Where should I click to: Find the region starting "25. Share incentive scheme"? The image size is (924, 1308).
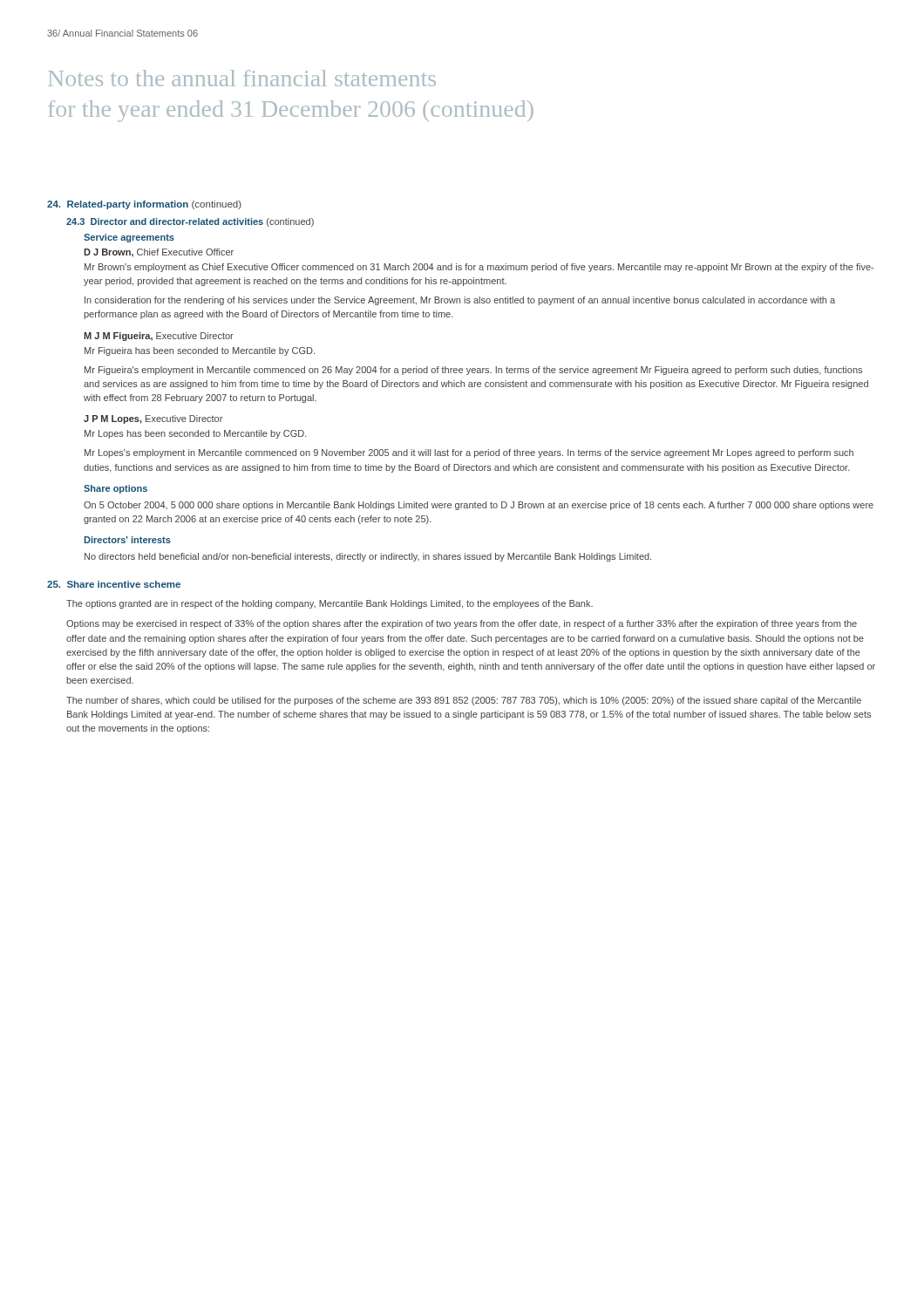point(114,584)
